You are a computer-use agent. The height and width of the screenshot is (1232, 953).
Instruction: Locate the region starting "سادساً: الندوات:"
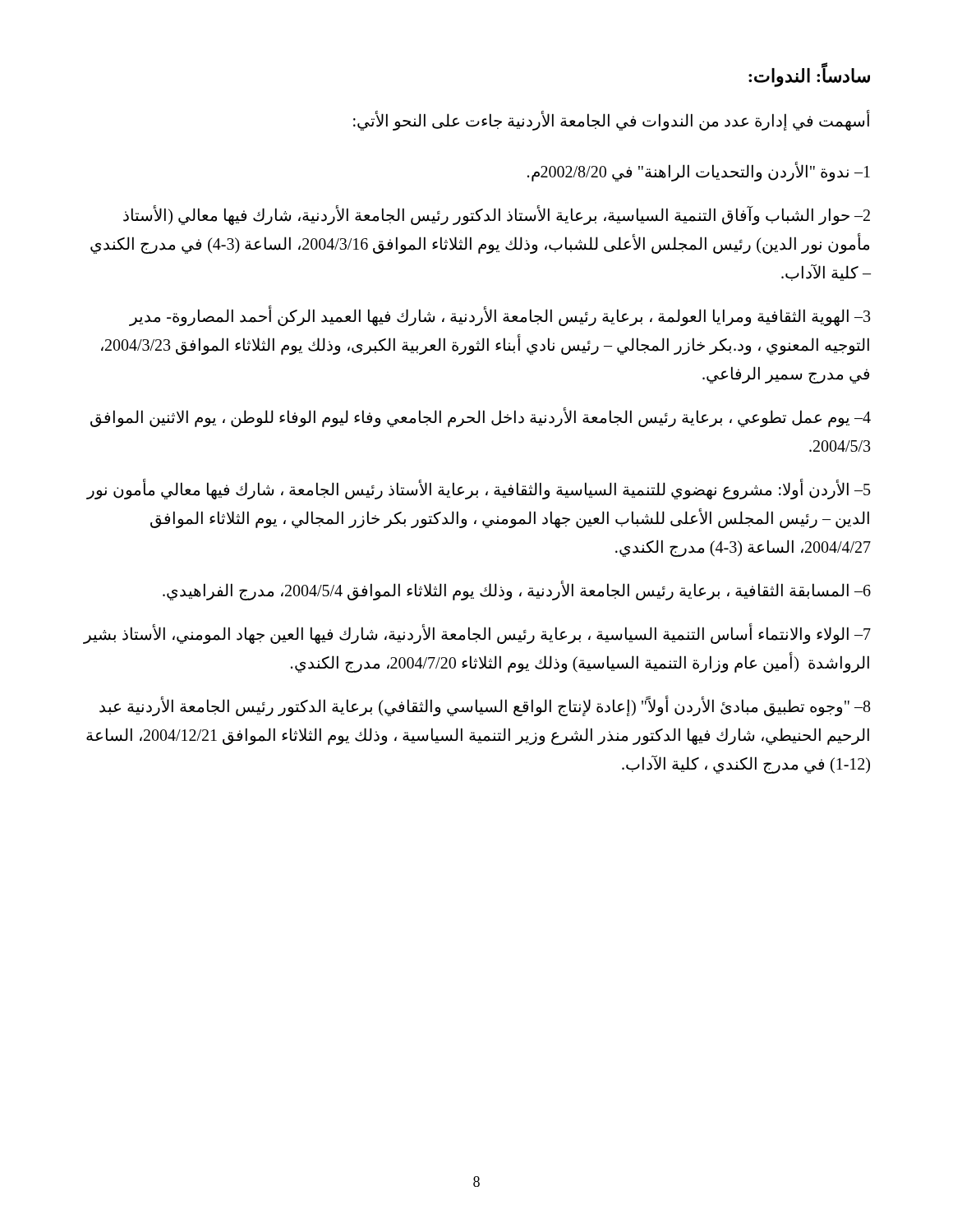(809, 76)
